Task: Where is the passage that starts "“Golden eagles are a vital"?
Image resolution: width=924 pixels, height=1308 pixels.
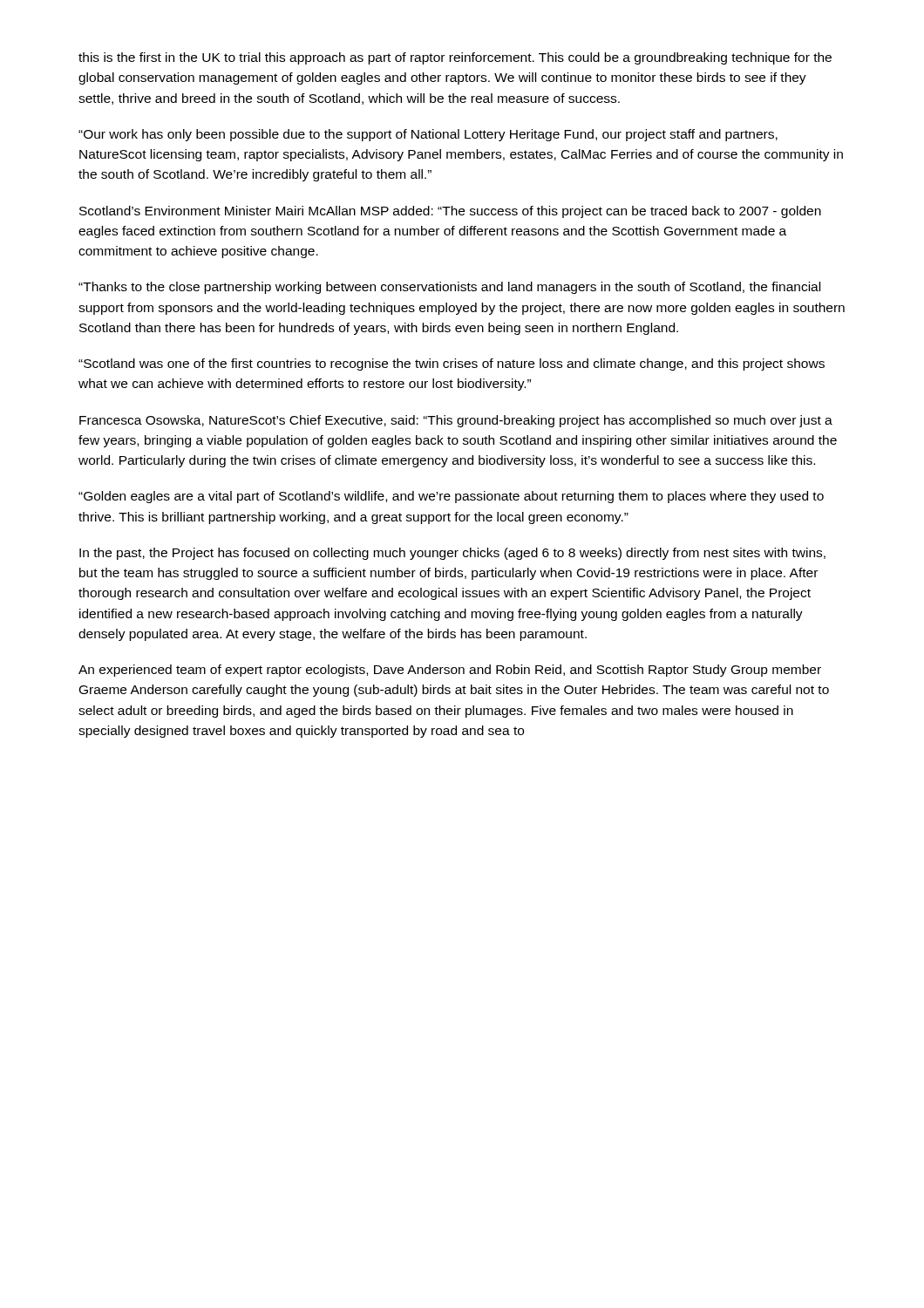Action: (451, 506)
